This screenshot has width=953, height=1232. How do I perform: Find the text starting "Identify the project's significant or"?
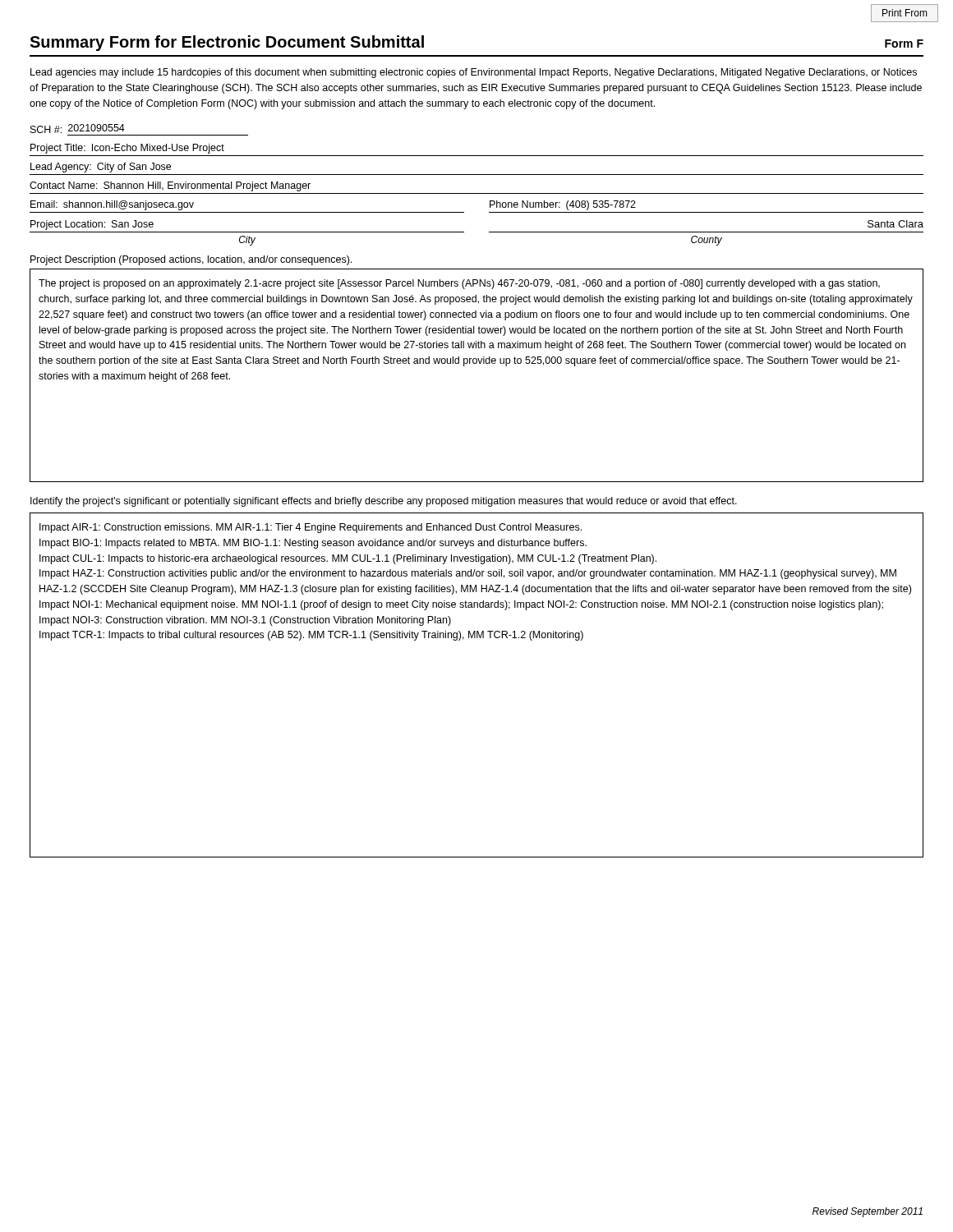[383, 501]
